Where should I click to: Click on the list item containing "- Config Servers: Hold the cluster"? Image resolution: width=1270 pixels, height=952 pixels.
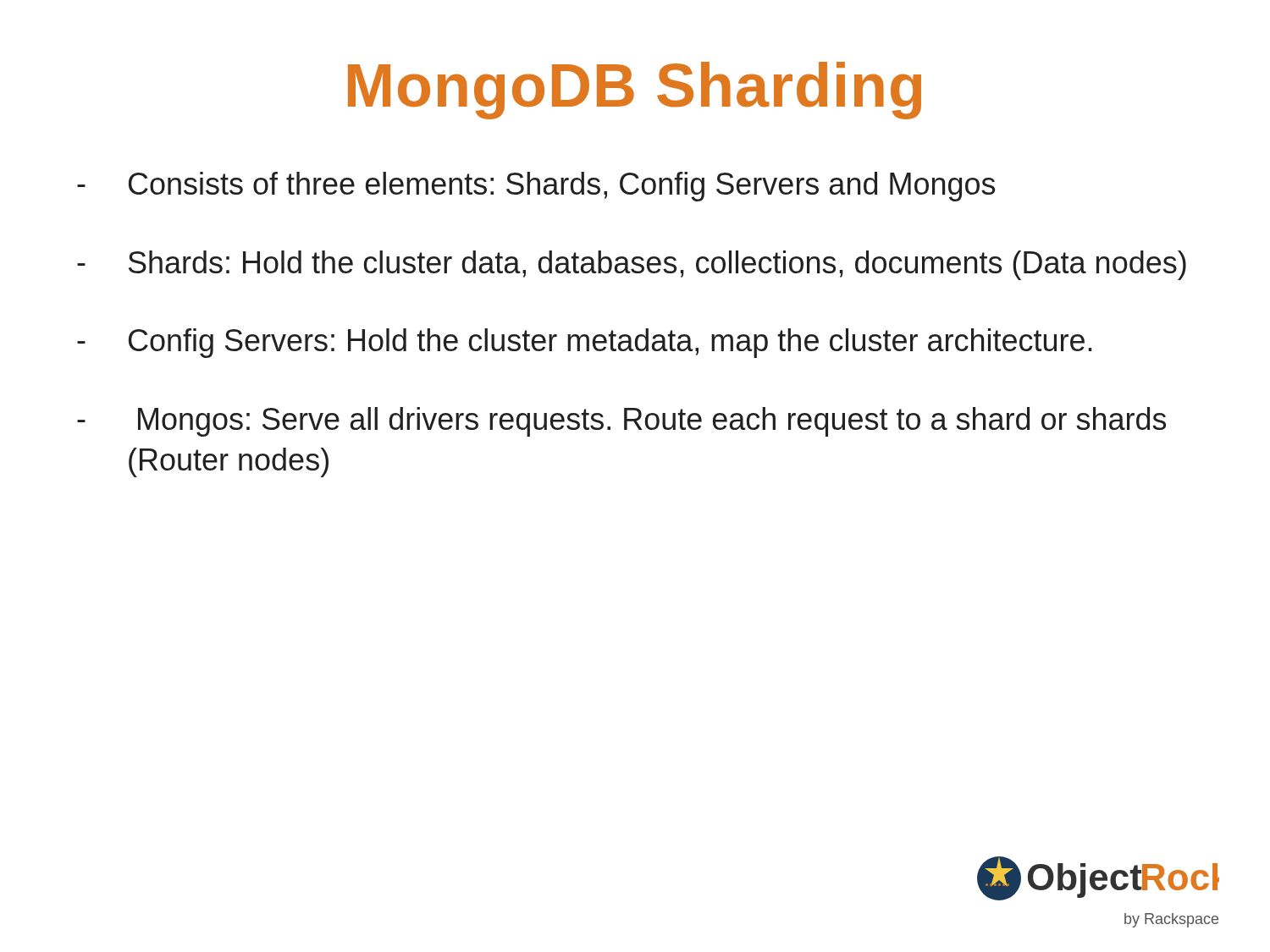(x=585, y=341)
